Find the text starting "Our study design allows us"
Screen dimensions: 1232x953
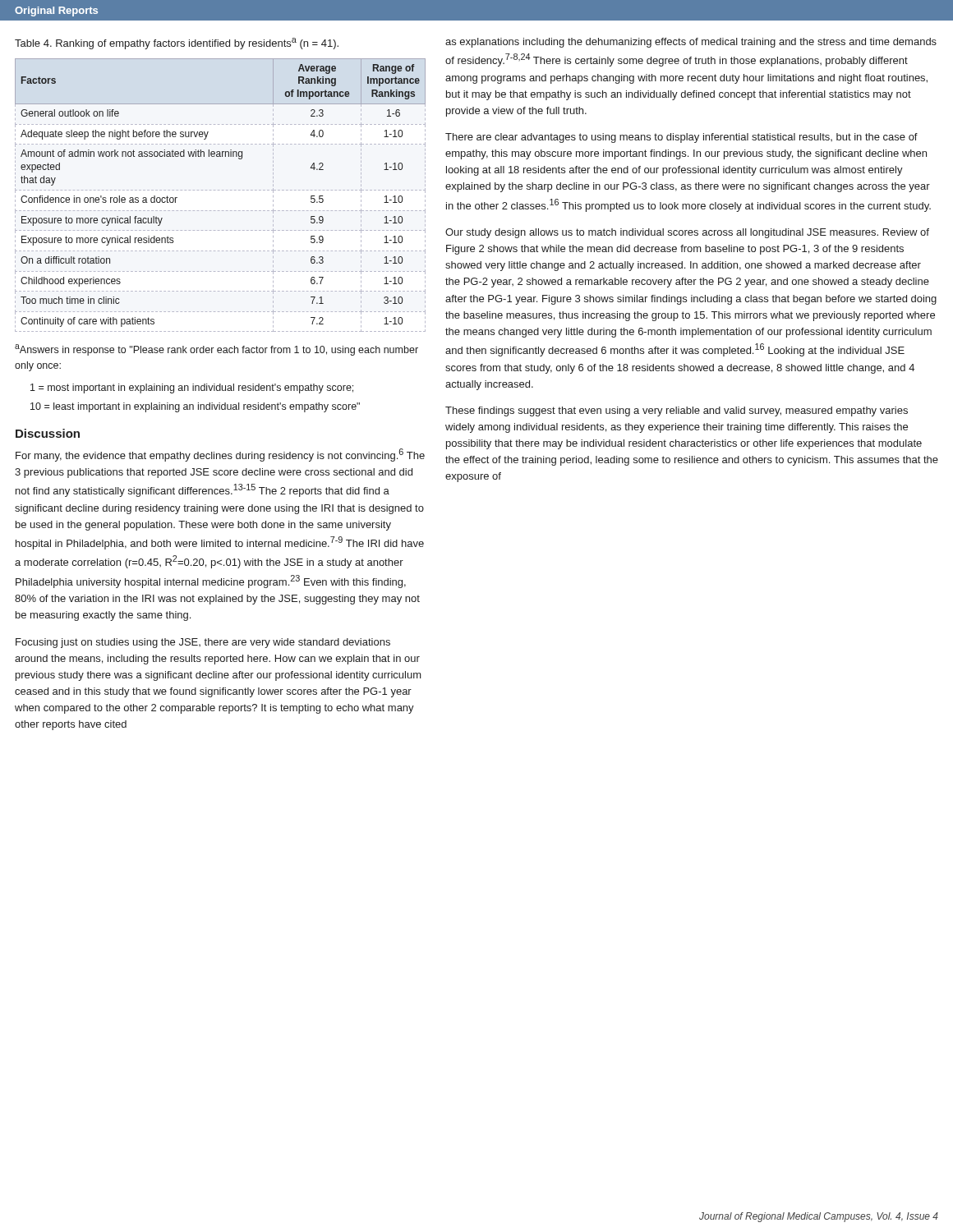coord(691,308)
